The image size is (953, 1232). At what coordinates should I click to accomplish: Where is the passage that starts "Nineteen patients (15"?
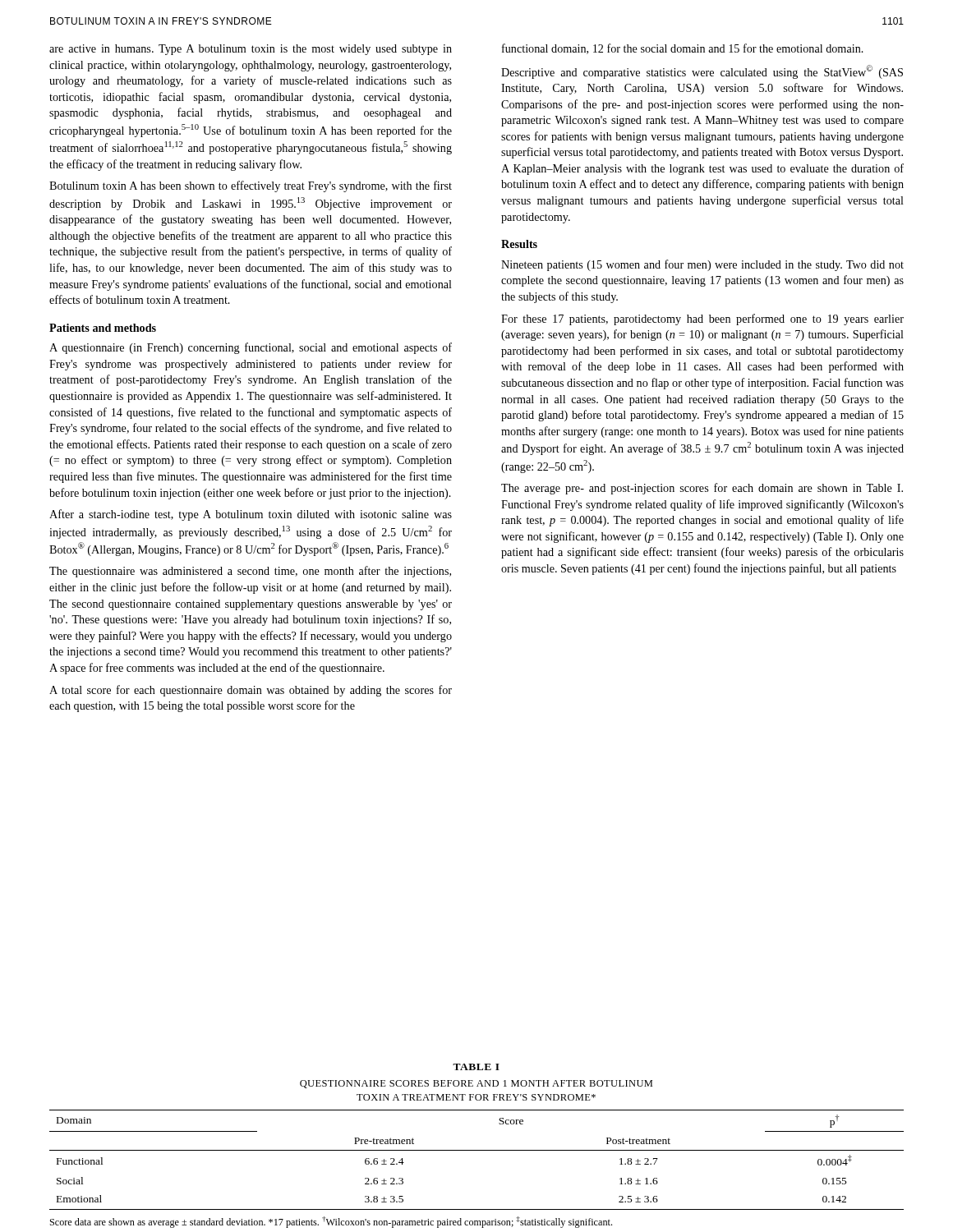pos(702,281)
